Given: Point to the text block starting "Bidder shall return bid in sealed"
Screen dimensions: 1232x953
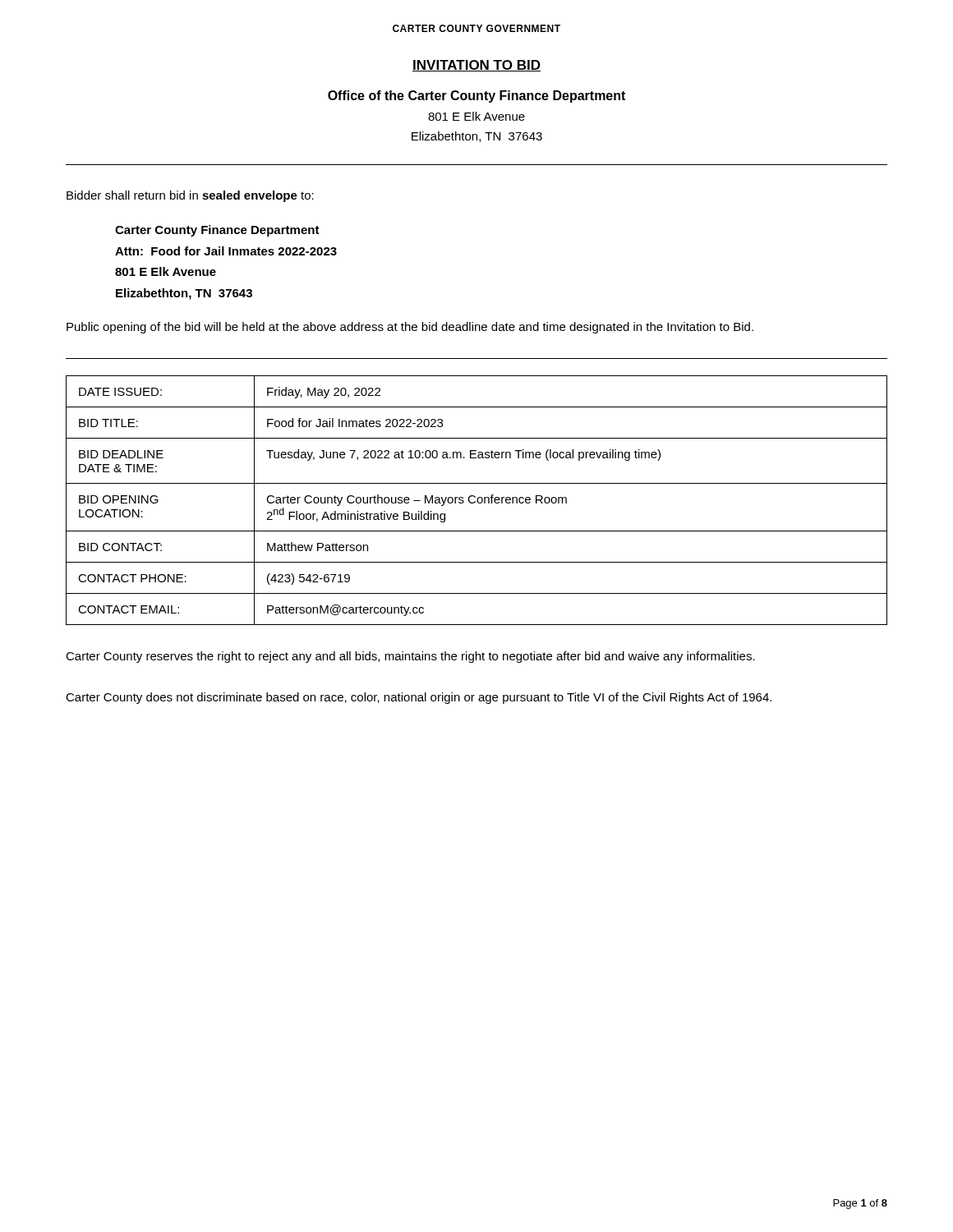Looking at the screenshot, I should (x=190, y=195).
